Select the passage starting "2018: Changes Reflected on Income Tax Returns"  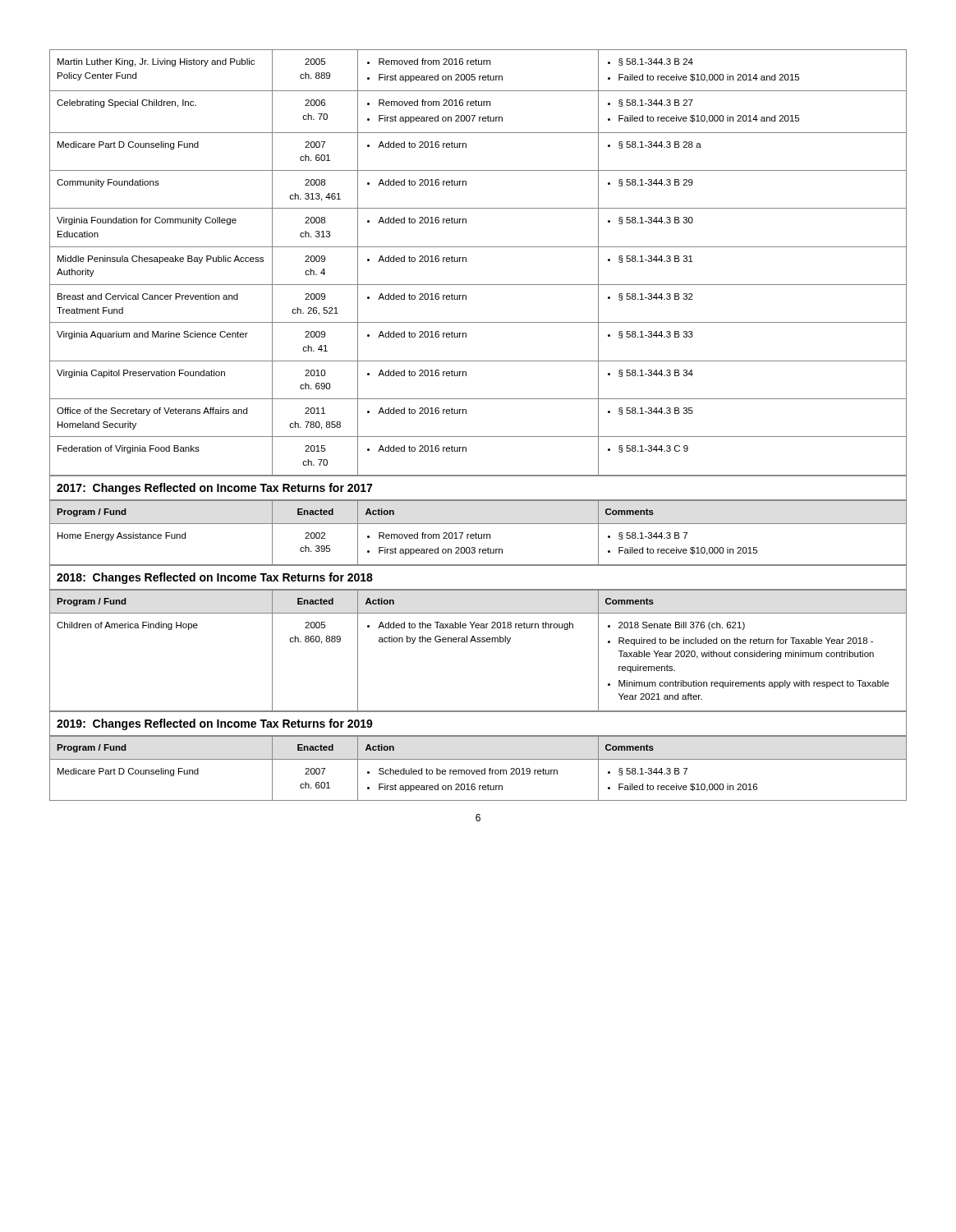click(478, 578)
